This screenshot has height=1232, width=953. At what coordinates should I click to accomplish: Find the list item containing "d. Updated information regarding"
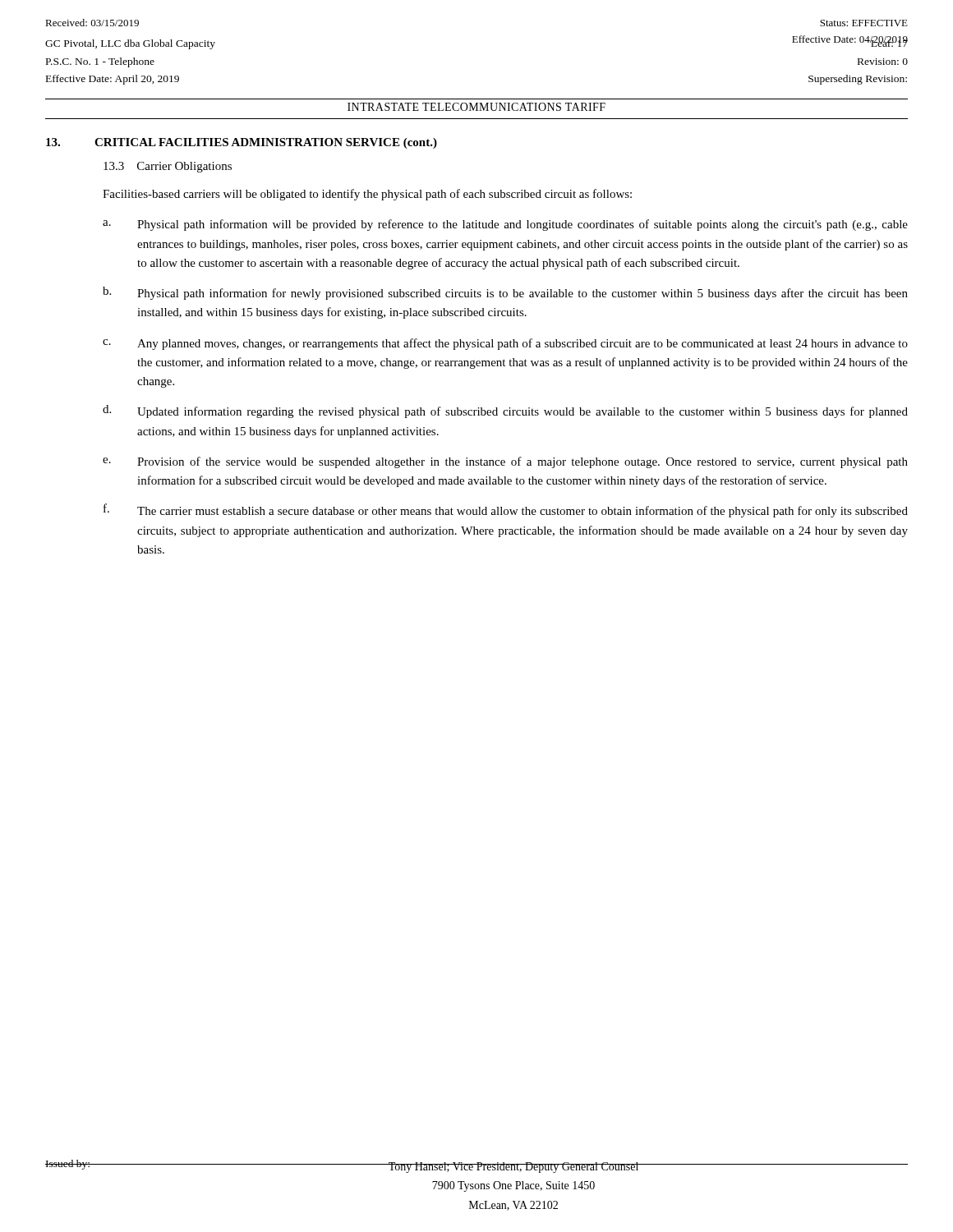click(505, 422)
